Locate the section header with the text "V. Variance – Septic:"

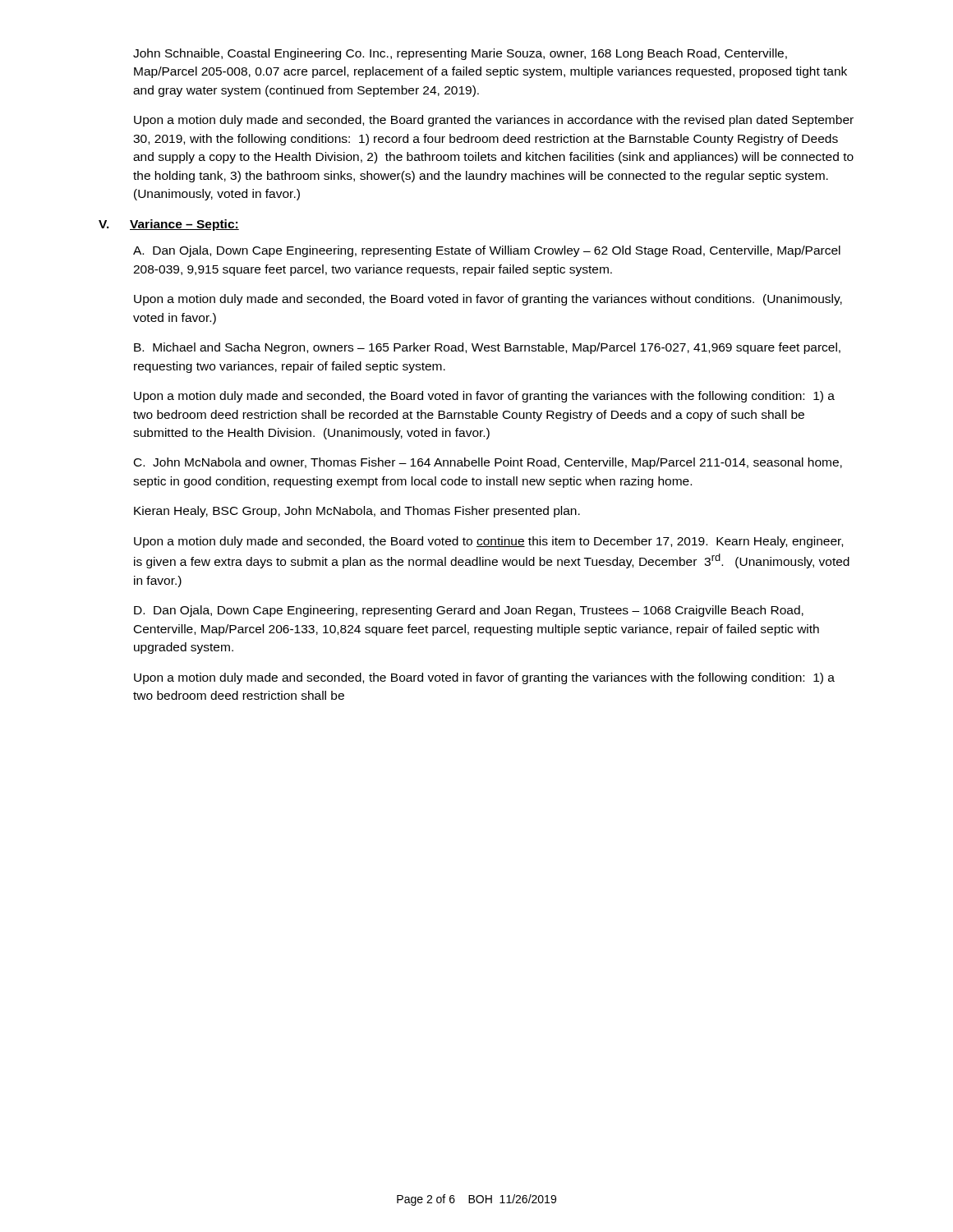(169, 224)
